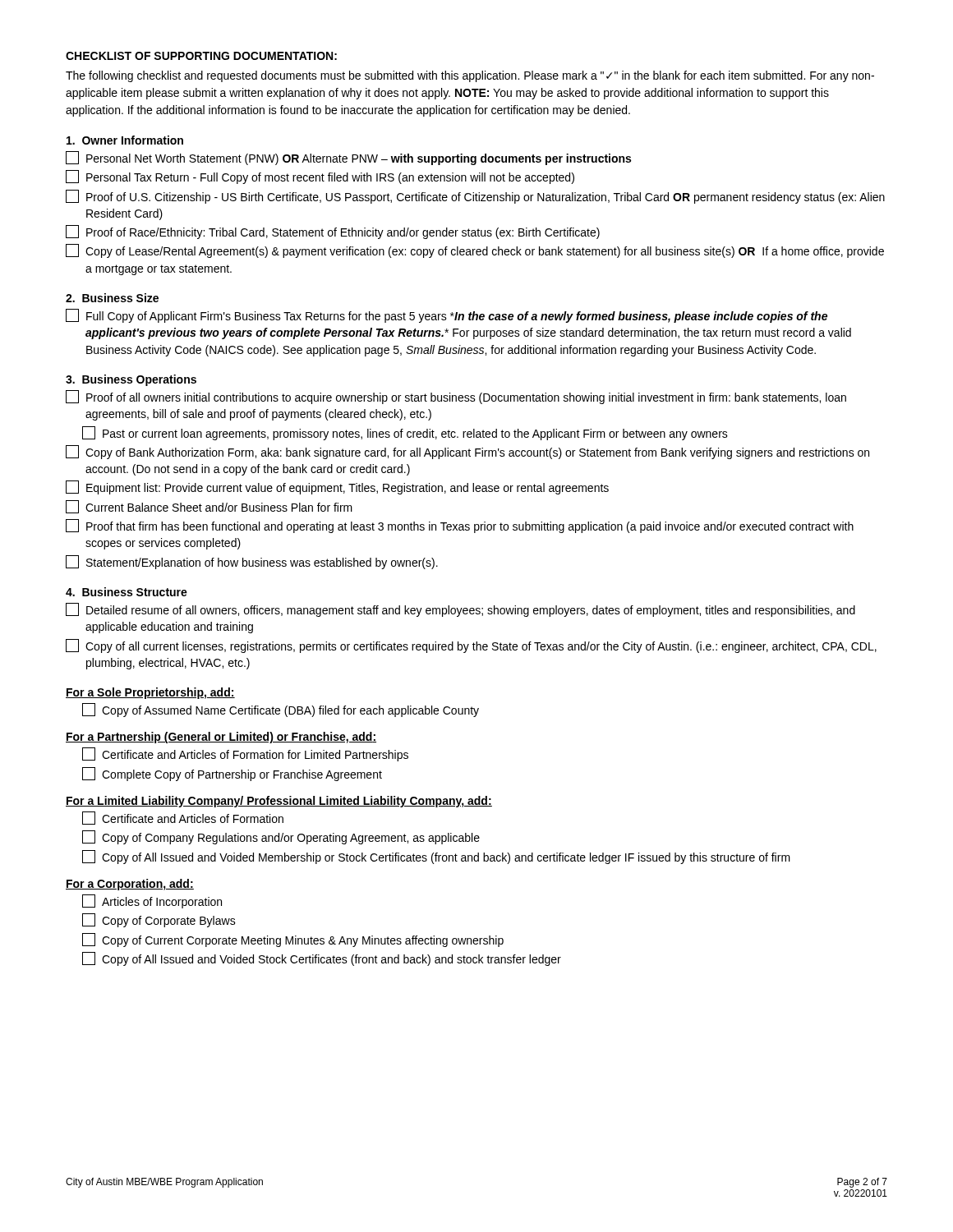This screenshot has height=1232, width=953.
Task: Click on the list item that says "Copy of Corporate Bylaws"
Action: click(159, 920)
